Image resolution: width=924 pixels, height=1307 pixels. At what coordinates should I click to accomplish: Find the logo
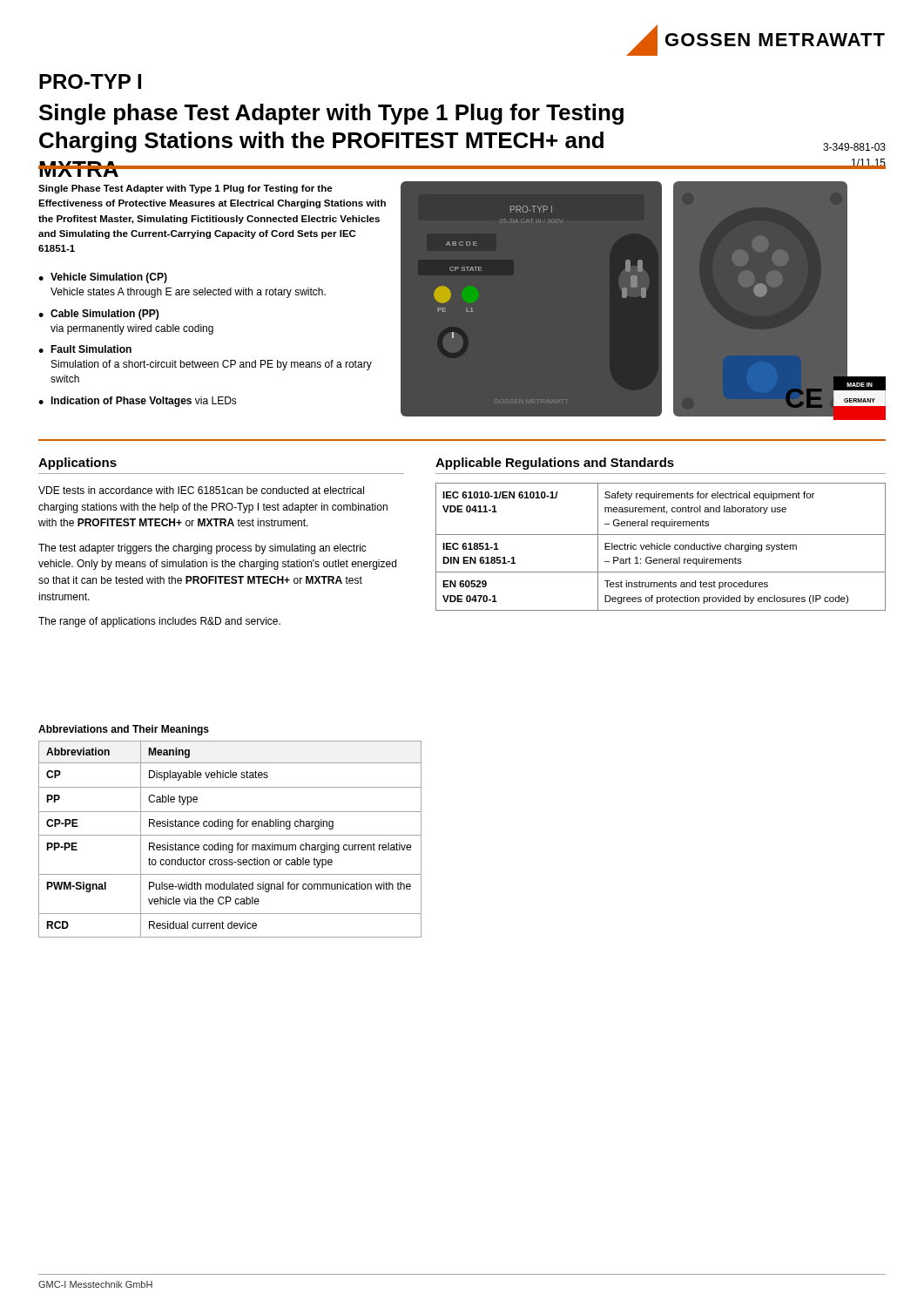pos(756,40)
